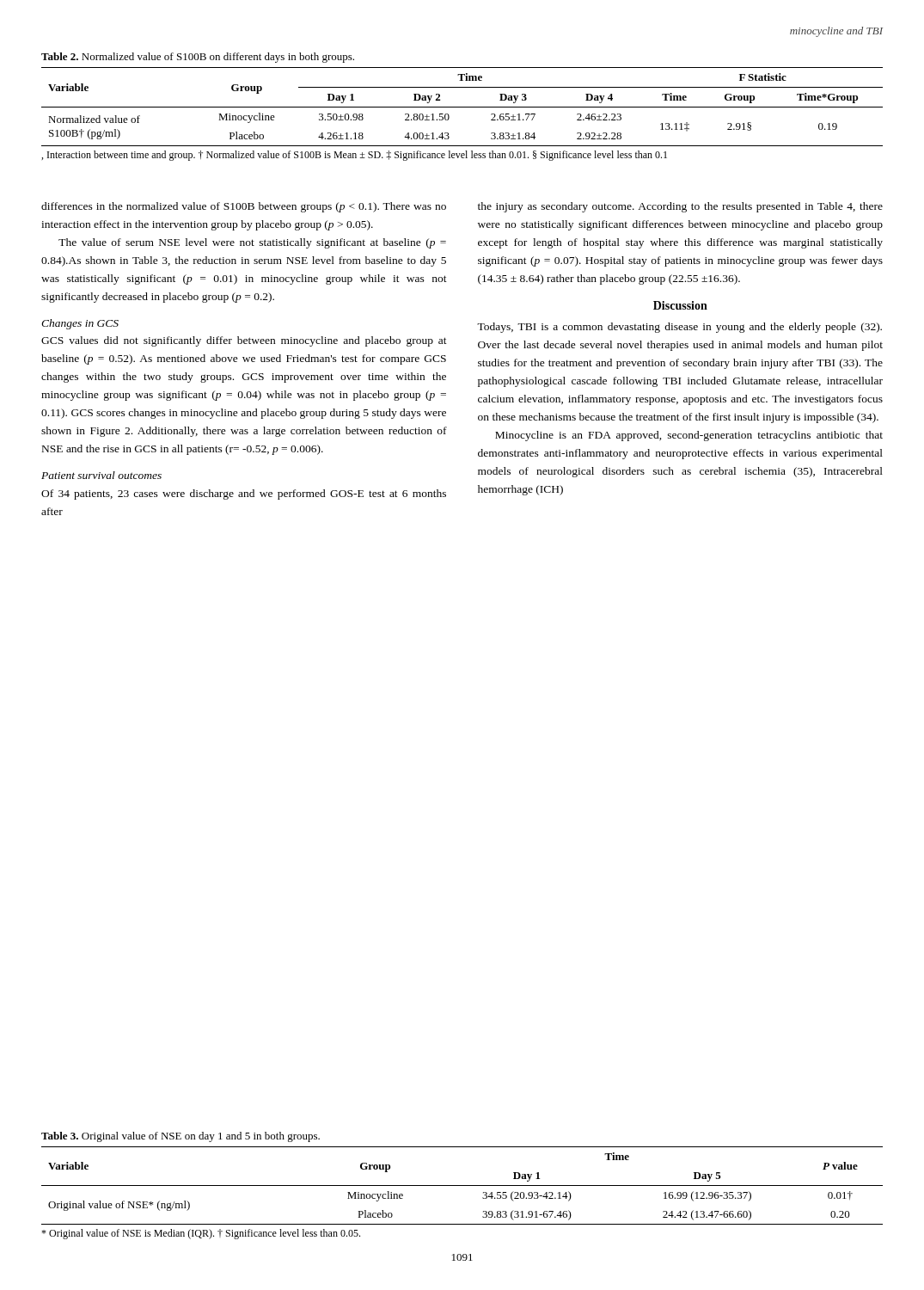Locate the text block containing "Of 34 patients, 23 cases were discharge and"
924x1290 pixels.
(244, 502)
